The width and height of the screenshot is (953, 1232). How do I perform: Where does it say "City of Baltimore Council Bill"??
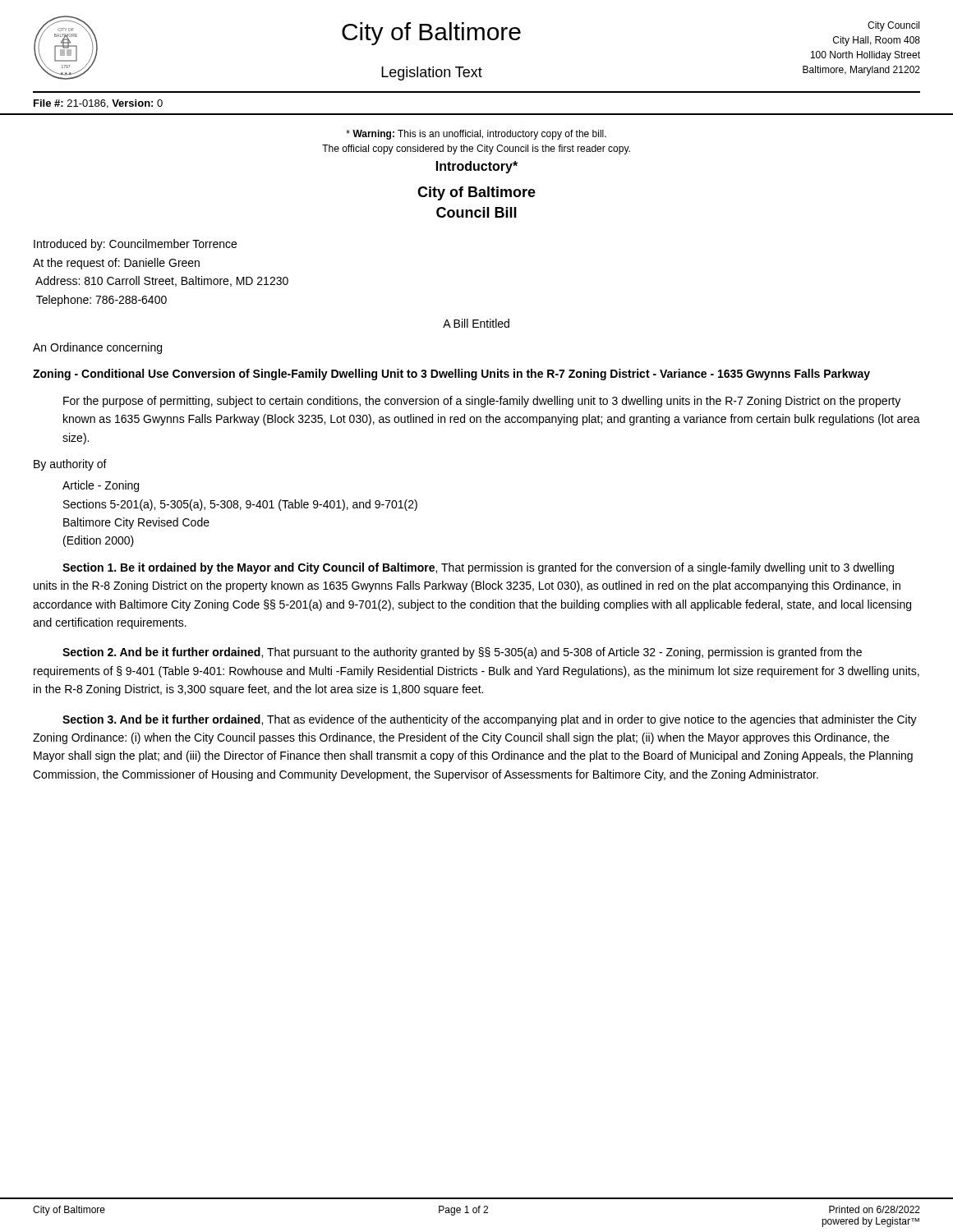click(x=476, y=203)
